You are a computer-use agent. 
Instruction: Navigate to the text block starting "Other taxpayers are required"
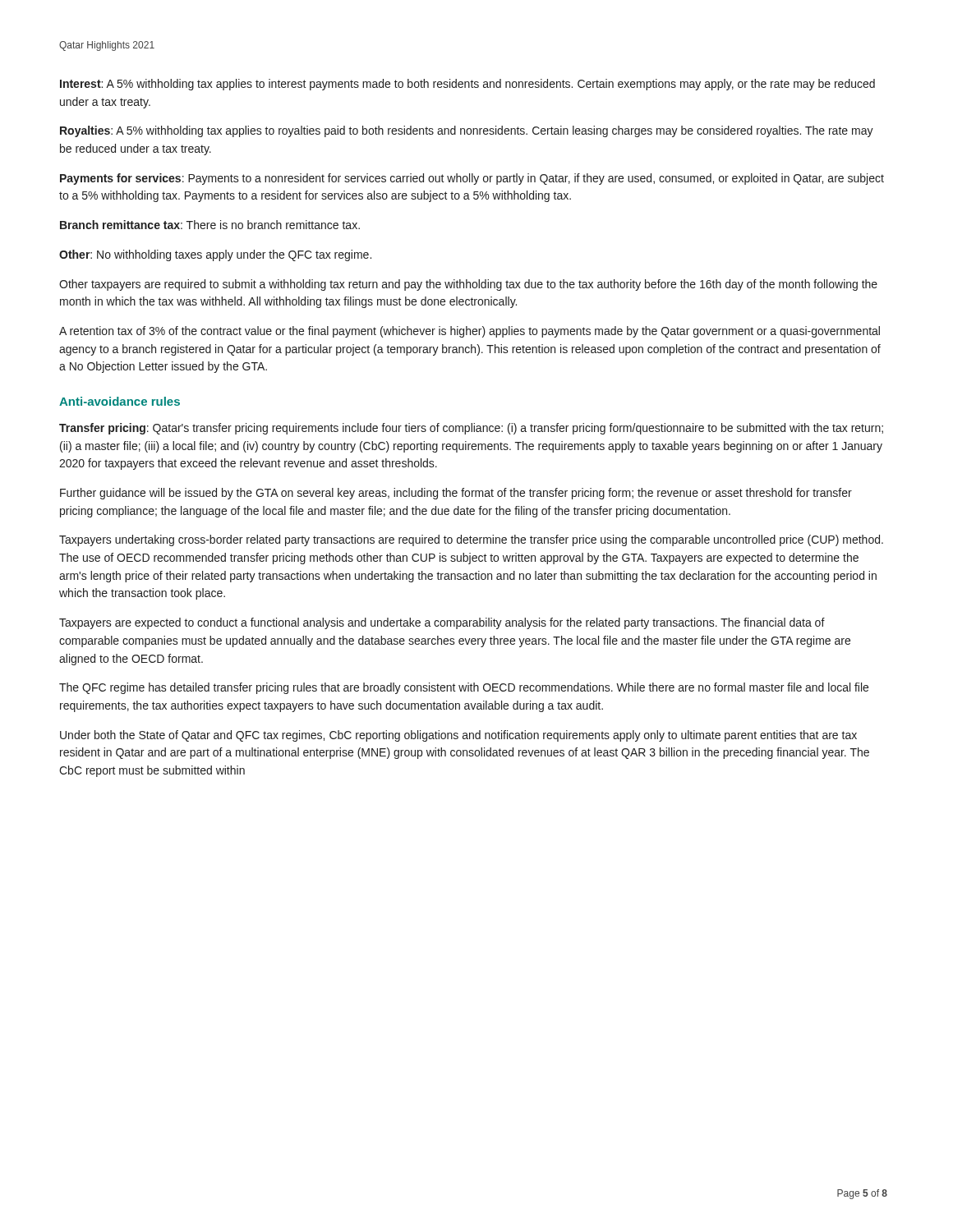point(468,293)
